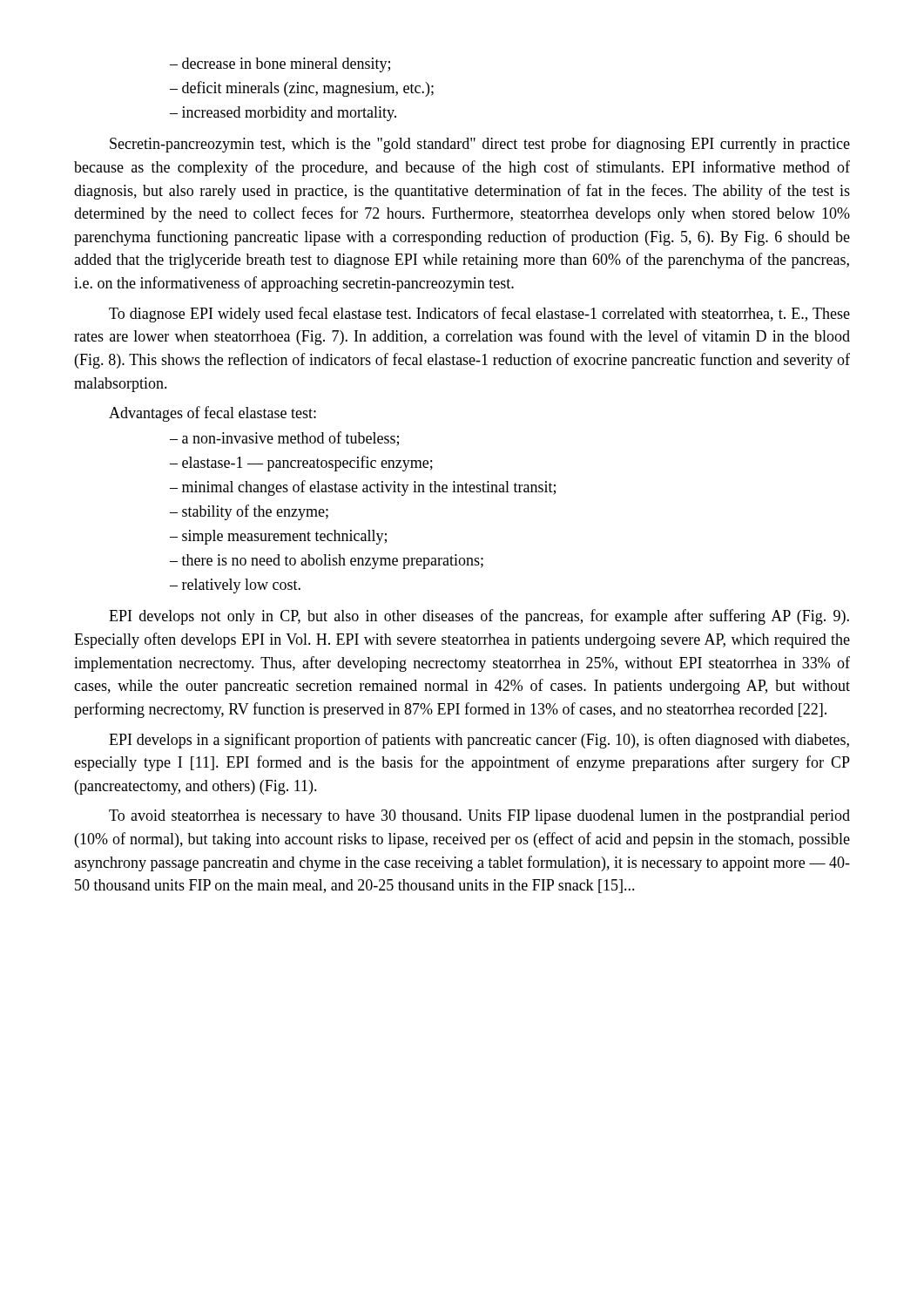The image size is (924, 1307).
Task: Locate the text starting "To diagnose EPI widely used fecal elastase"
Action: pyautogui.click(x=462, y=348)
